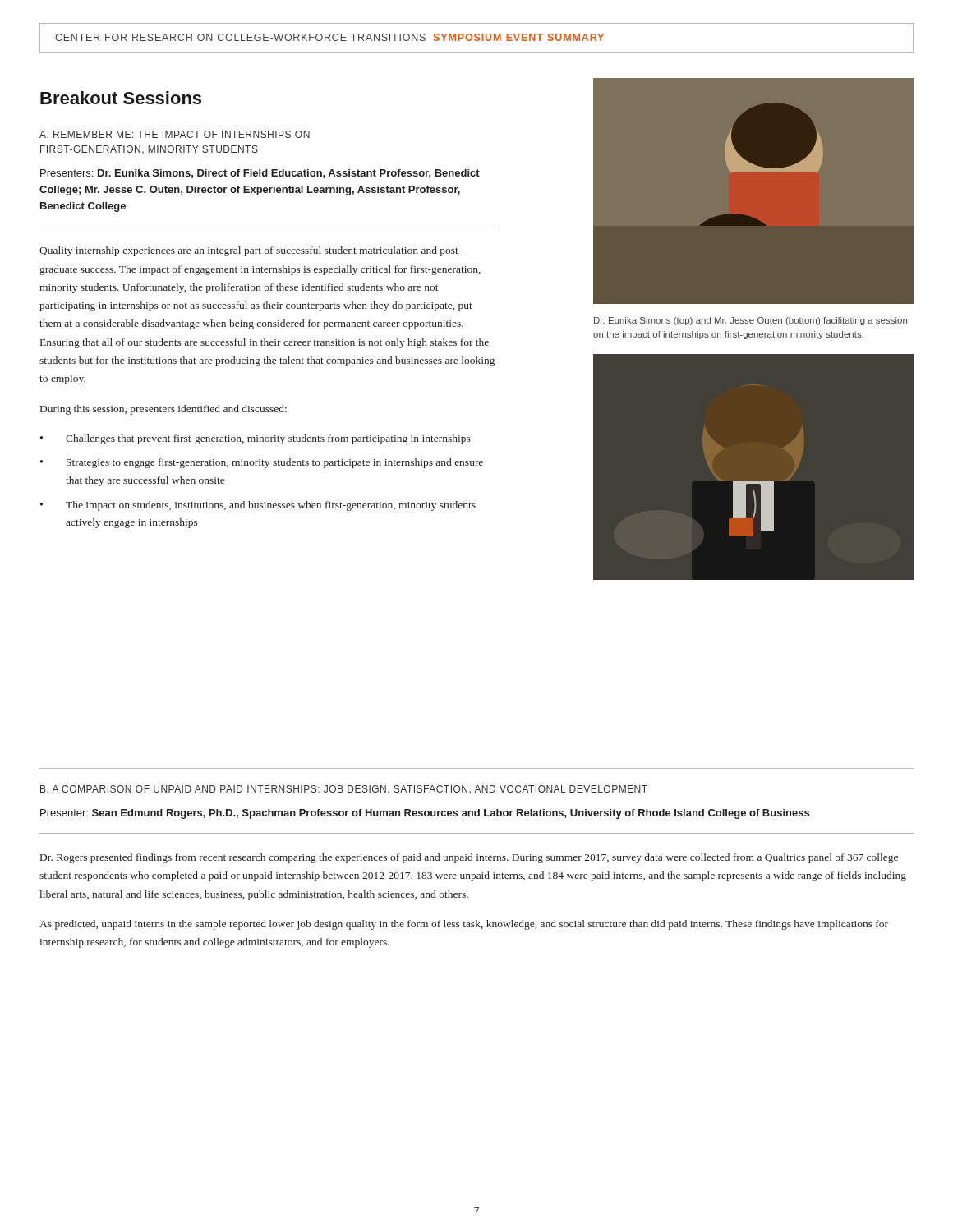Click on the text starting "• Strategies to"
953x1232 pixels.
coord(267,471)
